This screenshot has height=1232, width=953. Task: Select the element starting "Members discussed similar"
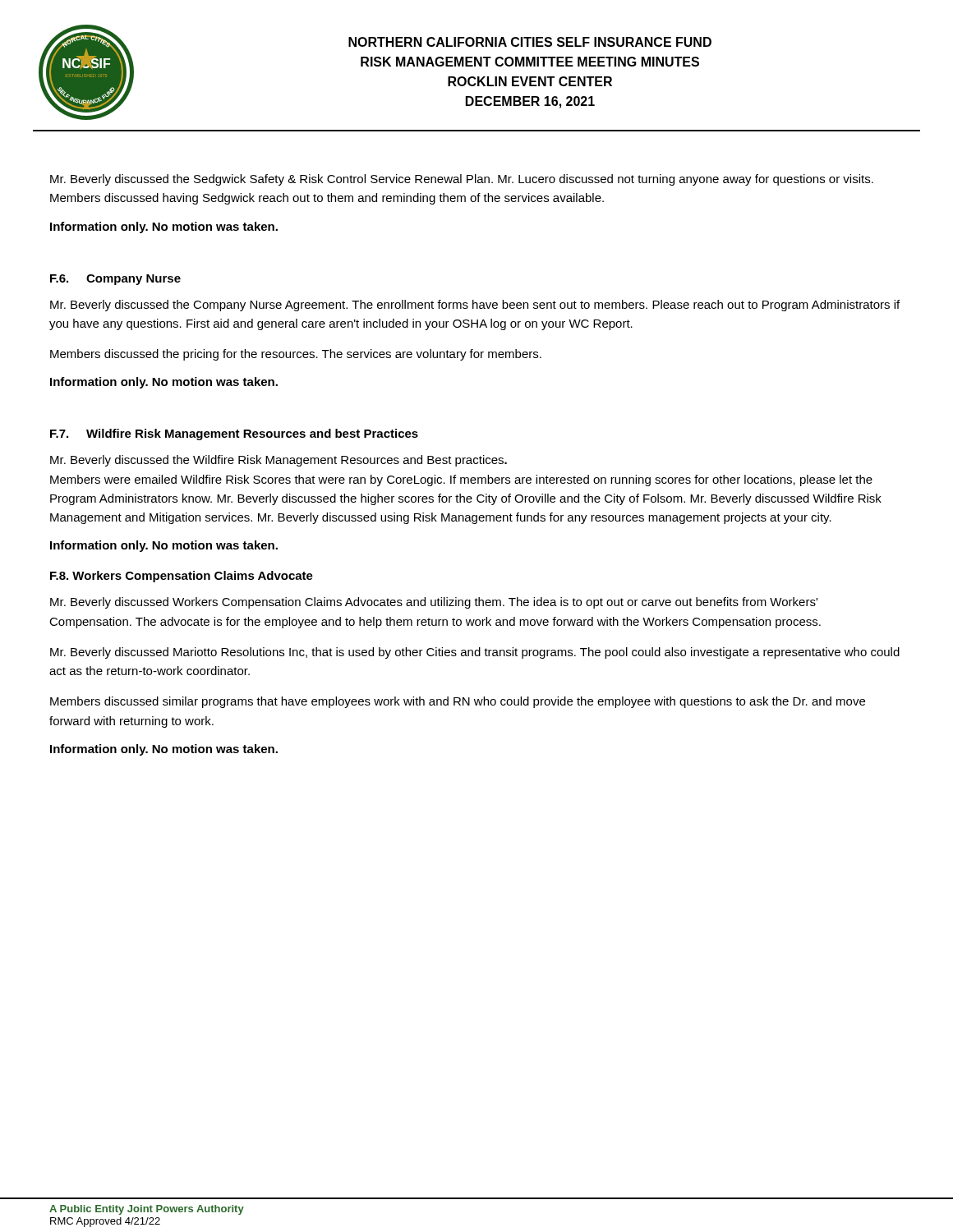click(x=458, y=711)
